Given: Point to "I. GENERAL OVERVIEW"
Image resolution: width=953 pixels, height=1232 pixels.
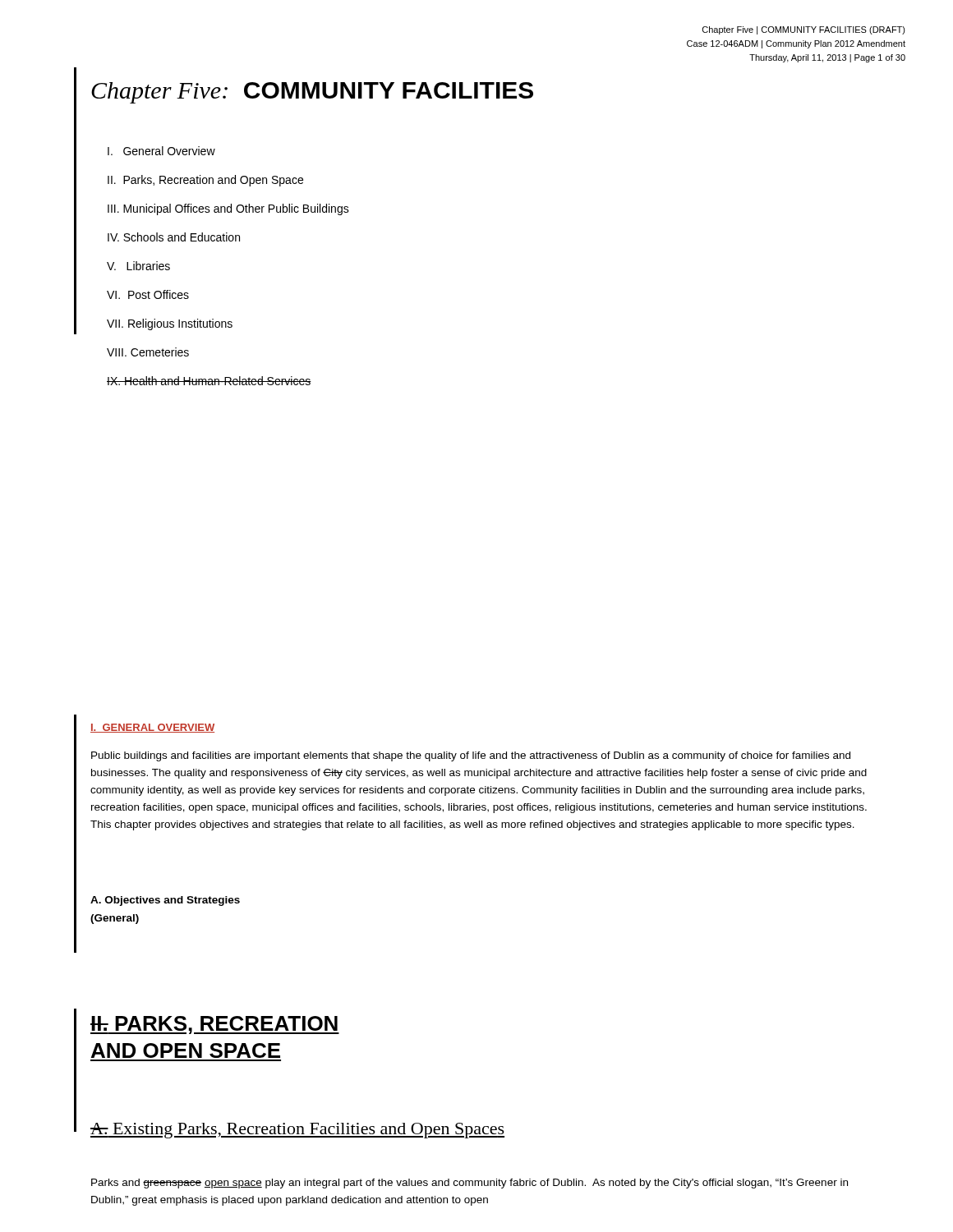Looking at the screenshot, I should tap(152, 727).
